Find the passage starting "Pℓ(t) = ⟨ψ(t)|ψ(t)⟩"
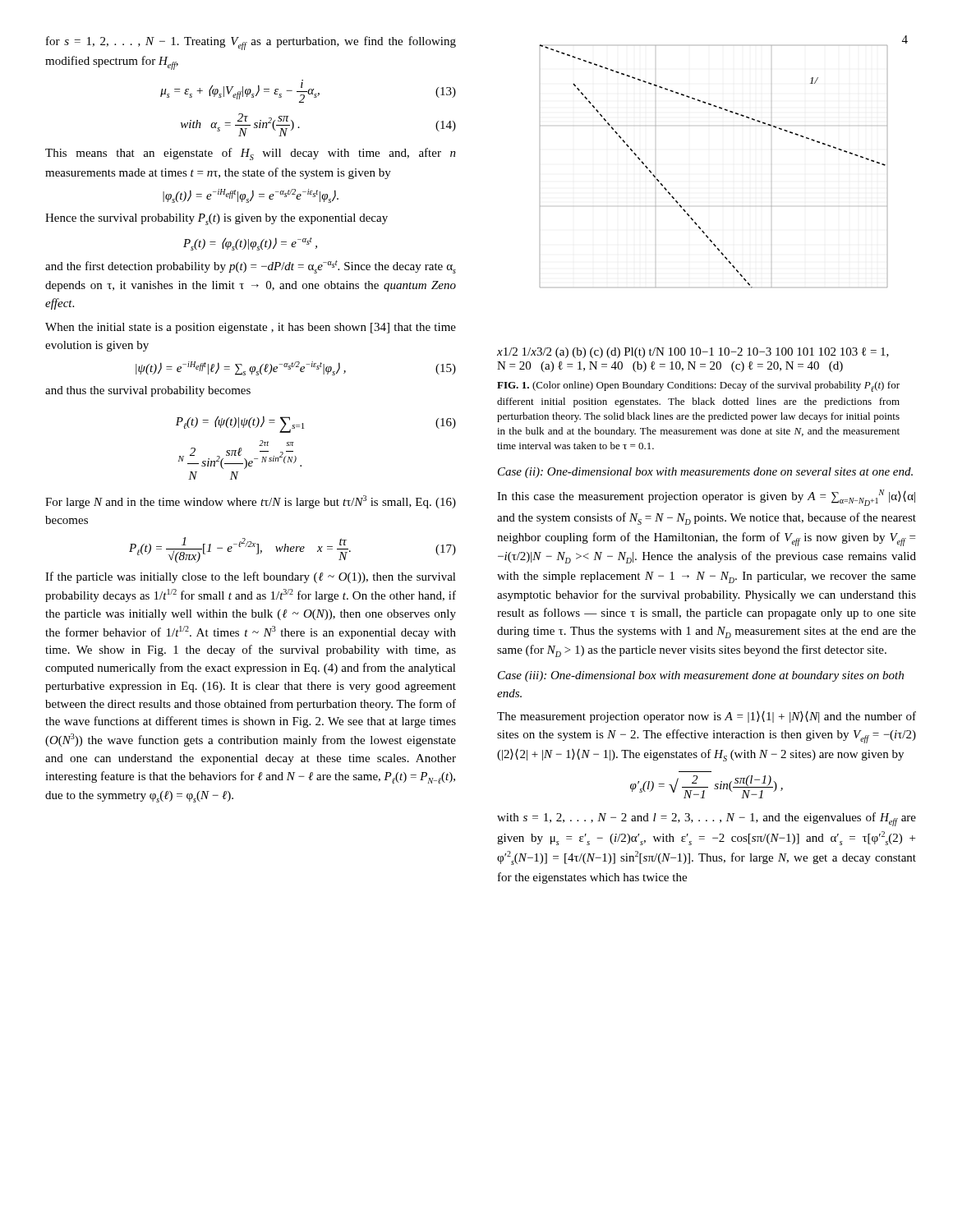Viewport: 953px width, 1232px height. (251, 447)
